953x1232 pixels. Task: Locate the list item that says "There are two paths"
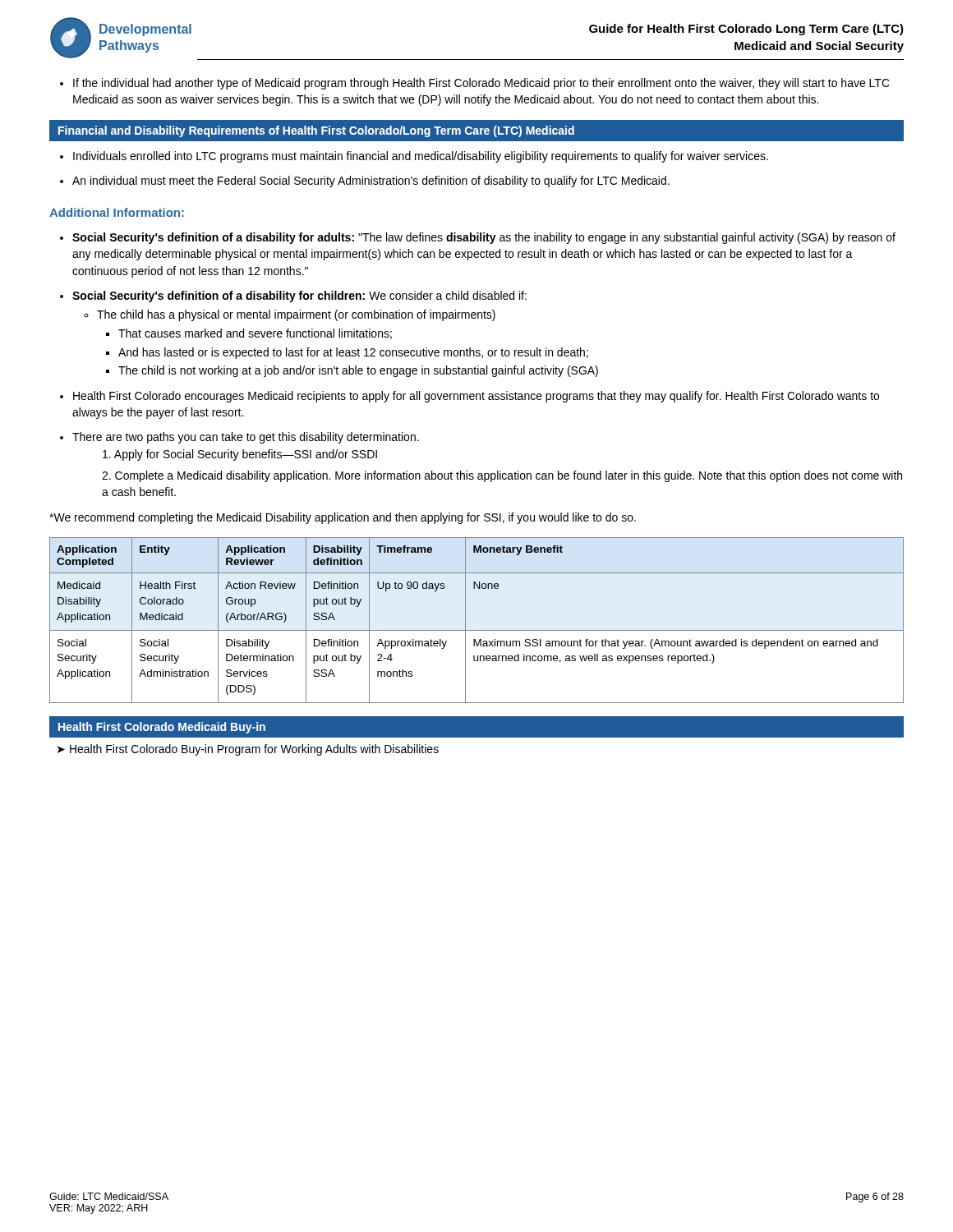(x=476, y=465)
